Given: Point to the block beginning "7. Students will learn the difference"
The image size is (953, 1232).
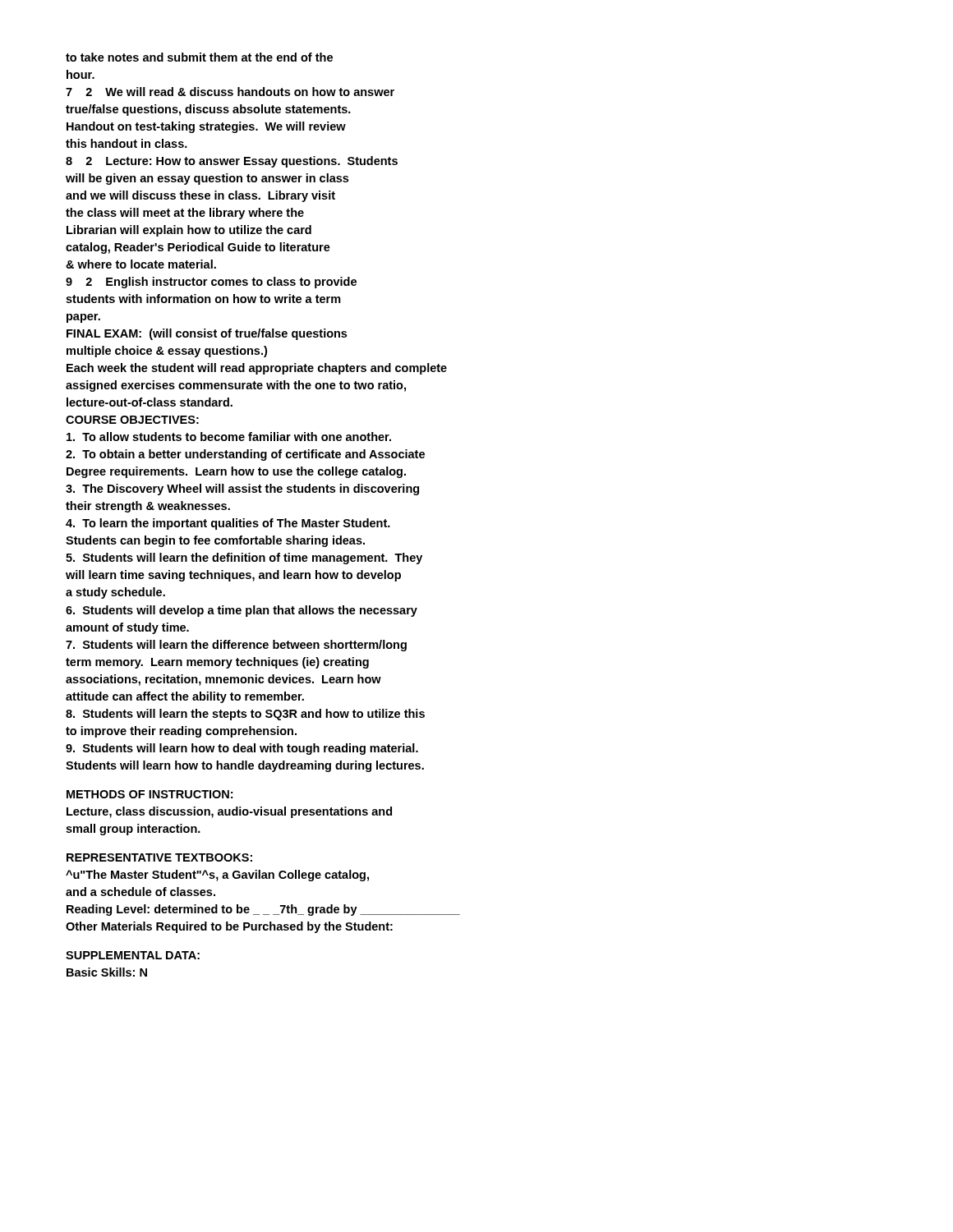Looking at the screenshot, I should tap(236, 646).
